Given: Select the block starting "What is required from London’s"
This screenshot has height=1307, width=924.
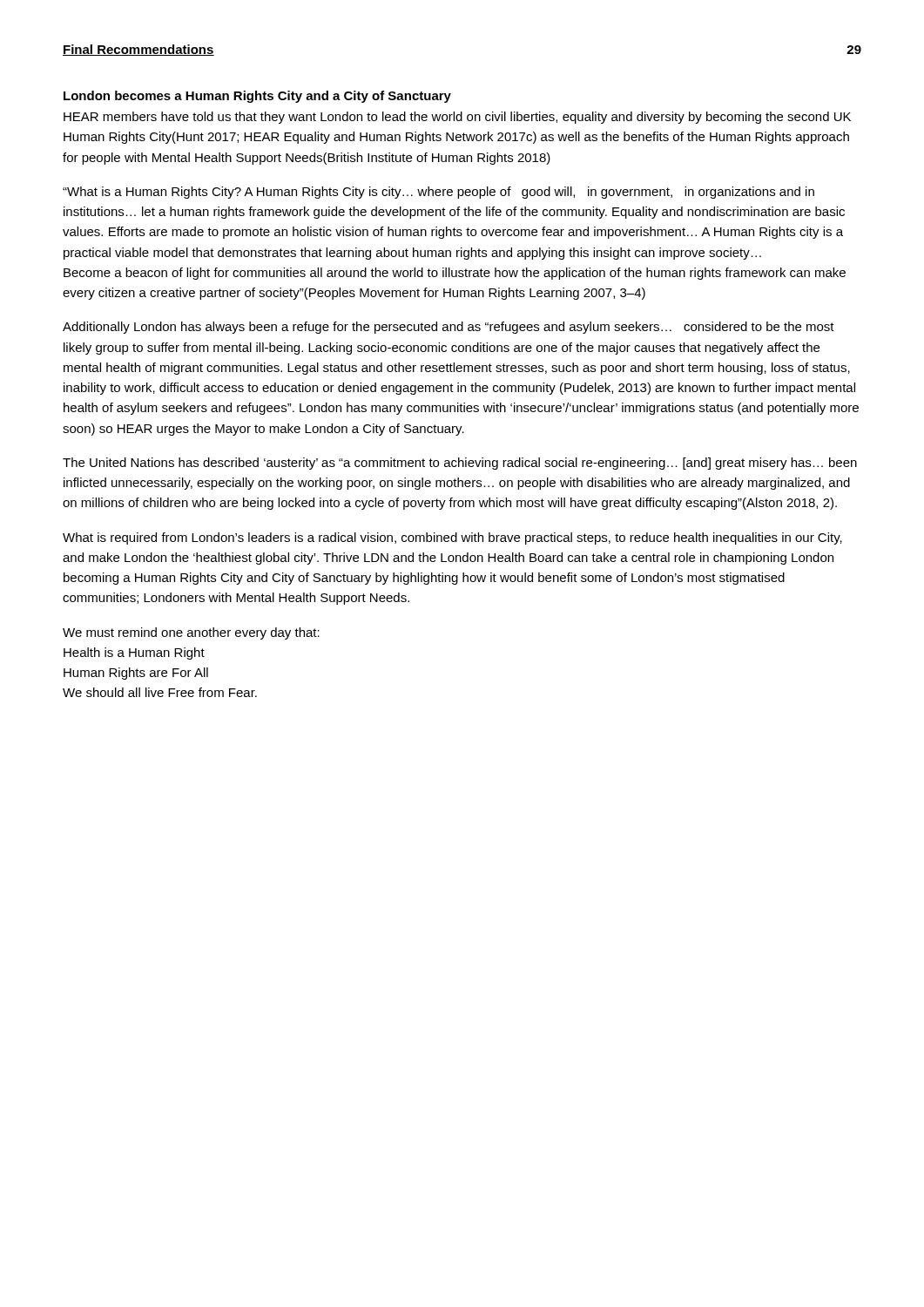Looking at the screenshot, I should pos(453,567).
